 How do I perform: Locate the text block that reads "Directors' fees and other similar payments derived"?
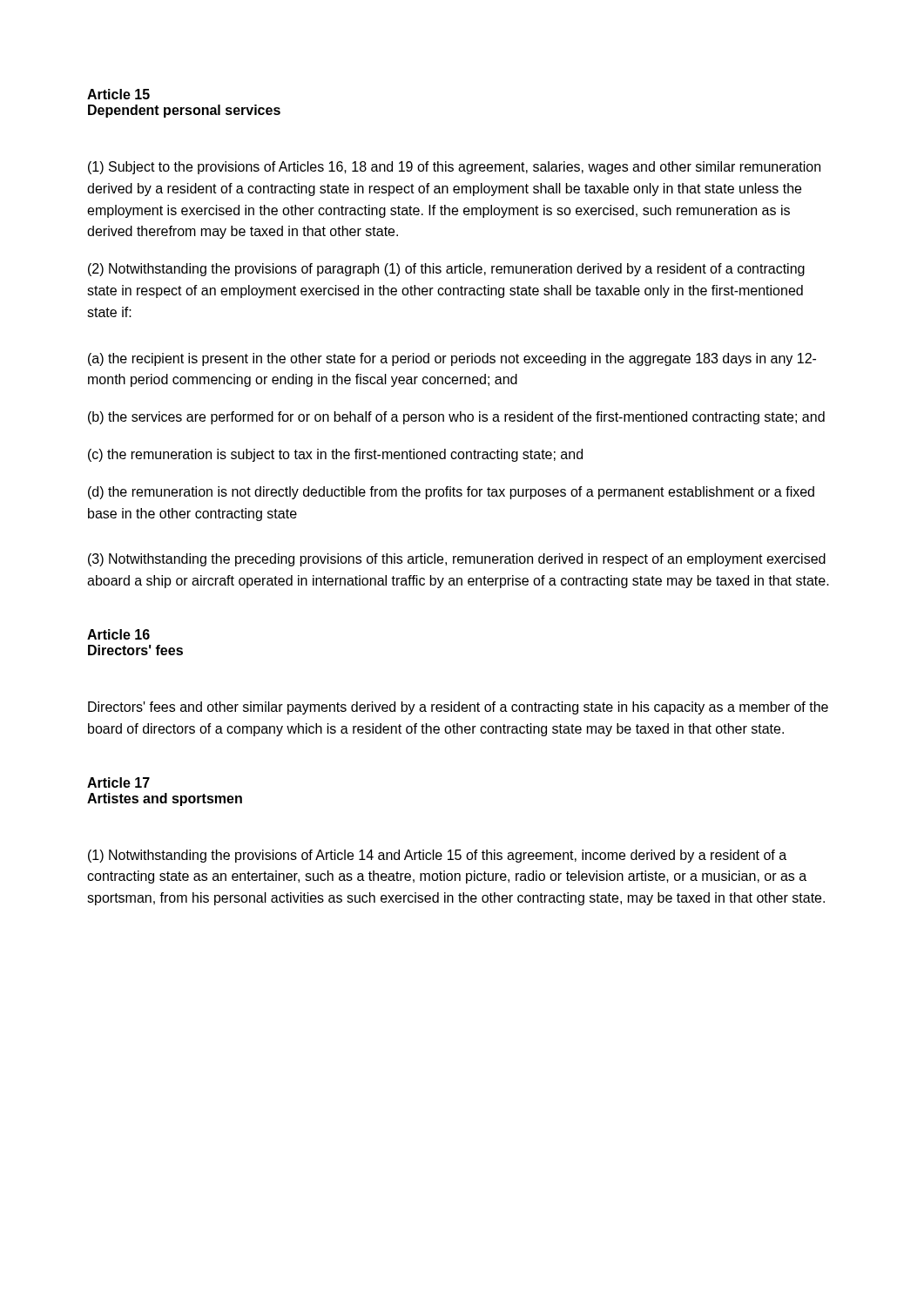coord(458,718)
